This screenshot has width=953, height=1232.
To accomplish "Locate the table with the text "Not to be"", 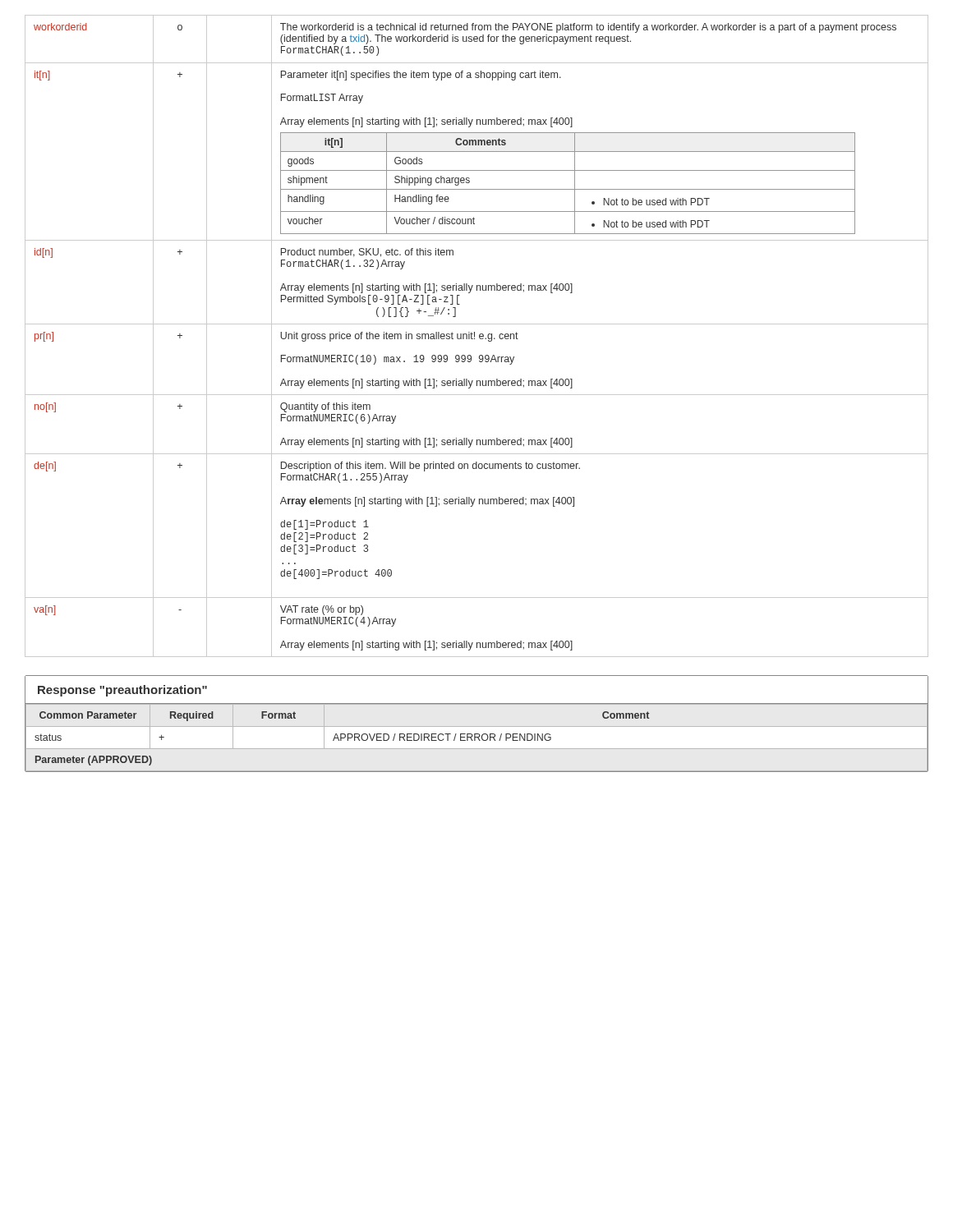I will [476, 336].
